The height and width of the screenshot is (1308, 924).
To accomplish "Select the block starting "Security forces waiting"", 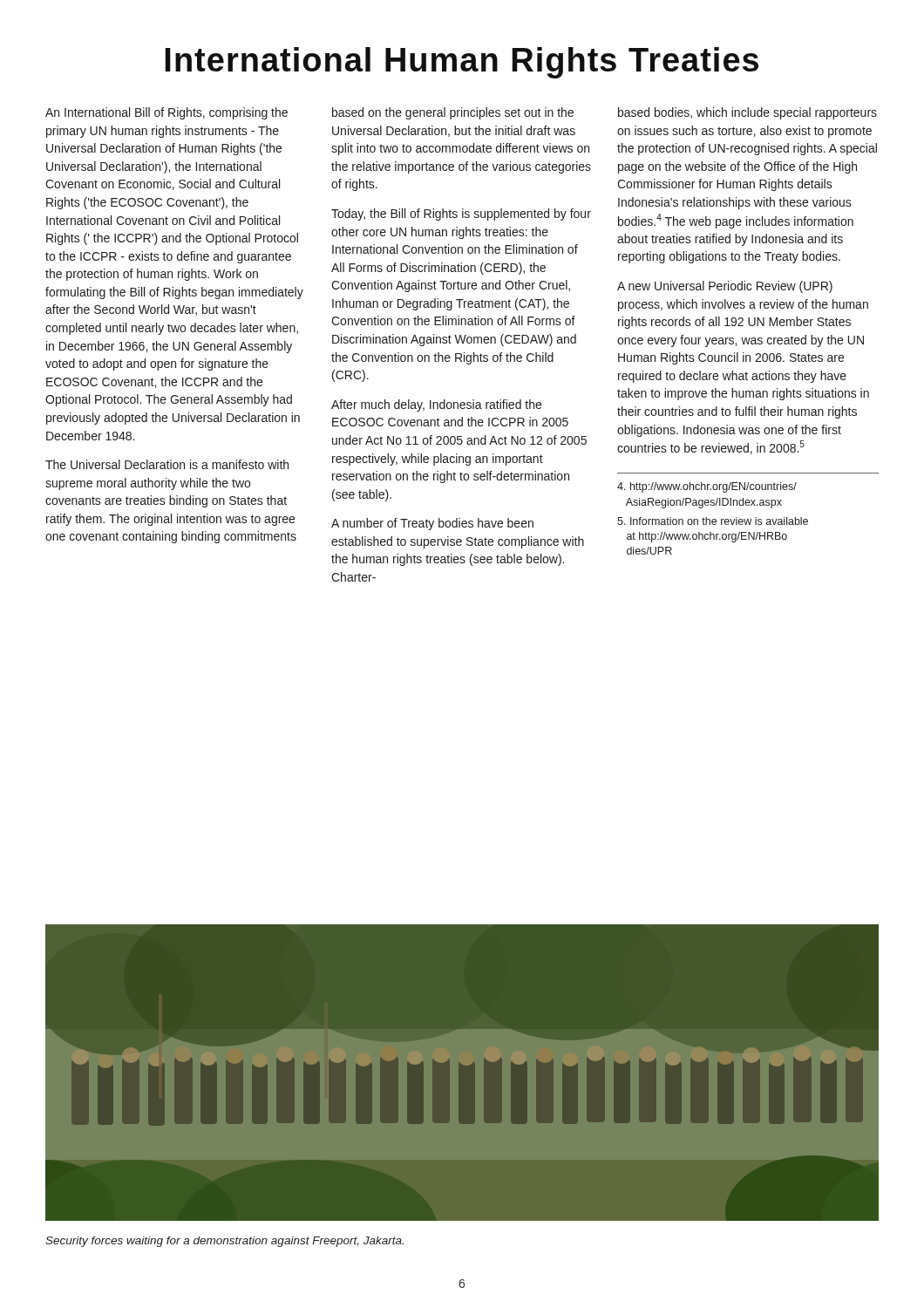I will 307,1241.
